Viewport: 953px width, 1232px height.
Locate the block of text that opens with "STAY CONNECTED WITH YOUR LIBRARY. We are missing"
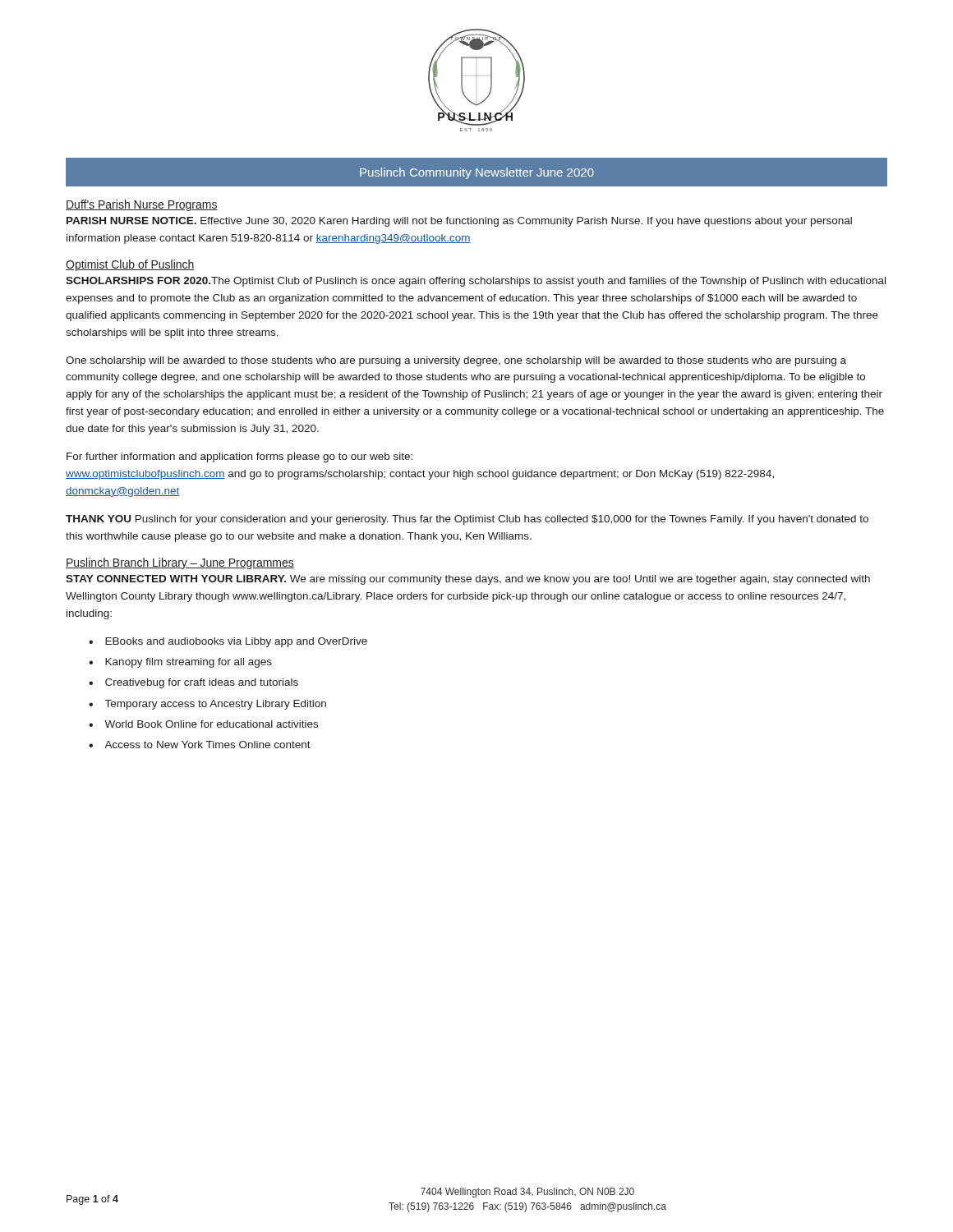(468, 596)
